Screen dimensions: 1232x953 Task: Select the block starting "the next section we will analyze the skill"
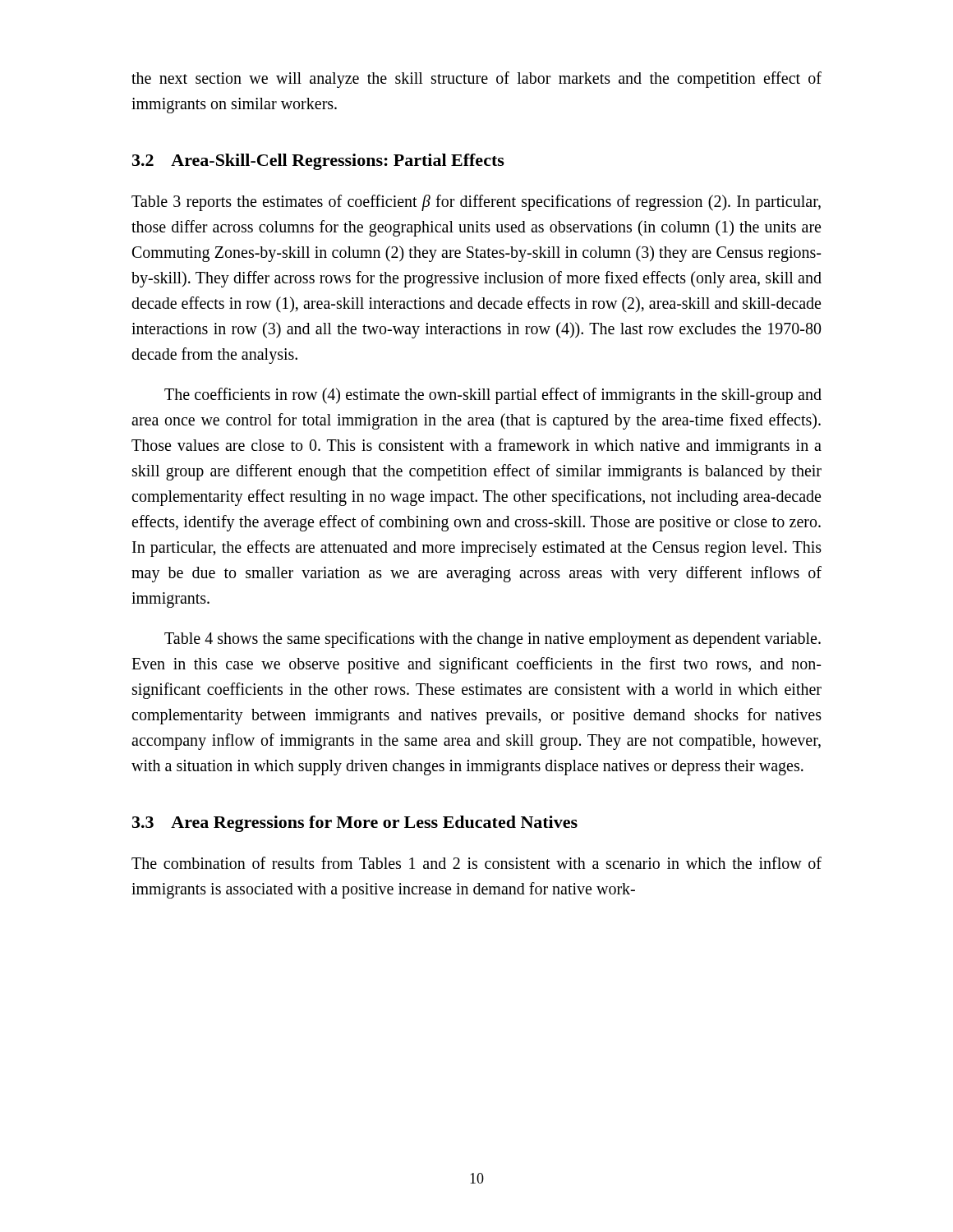click(x=476, y=91)
